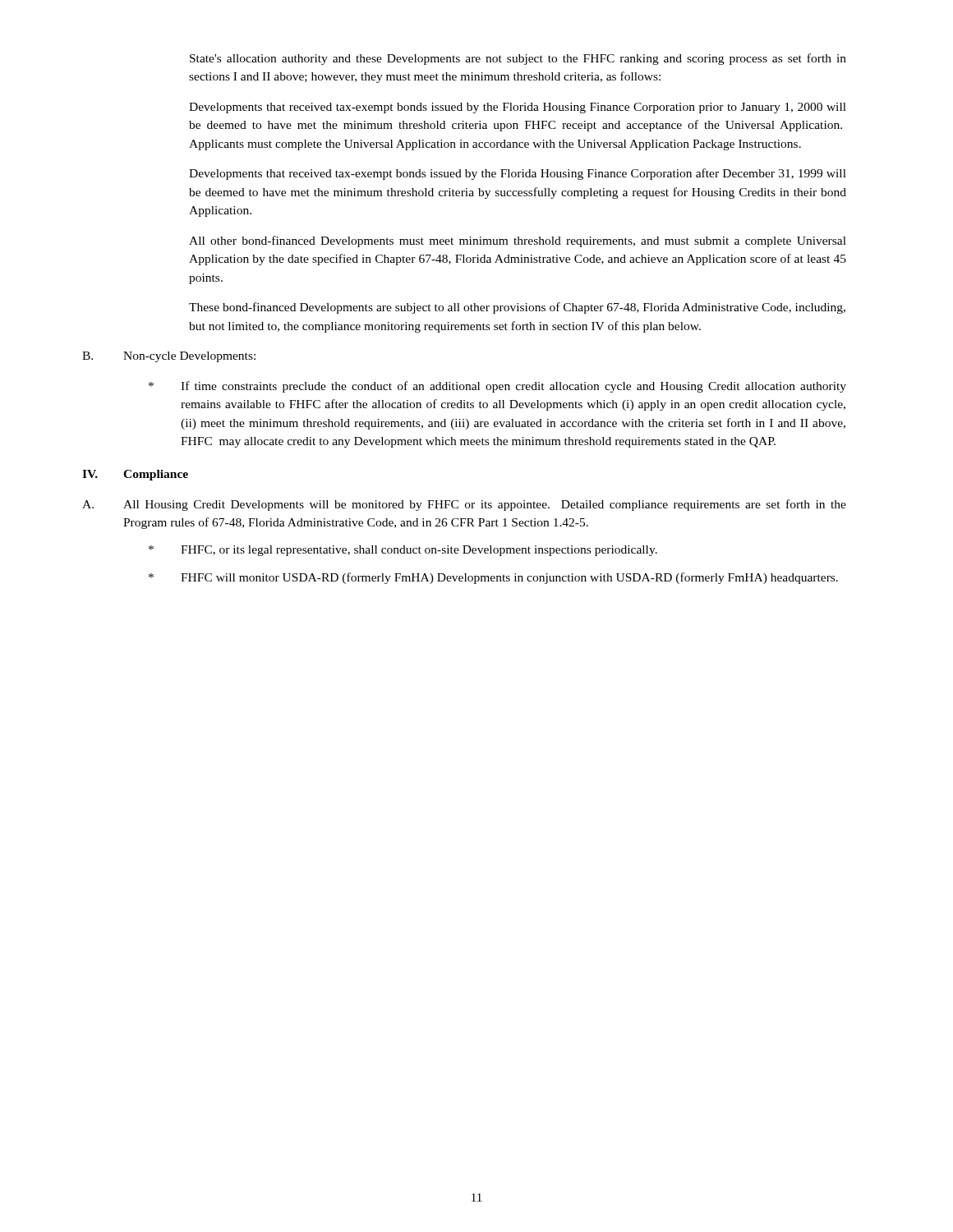This screenshot has width=953, height=1232.
Task: Click on the text block that says "All other bond-financed Developments must meet minimum threshold"
Action: [518, 259]
